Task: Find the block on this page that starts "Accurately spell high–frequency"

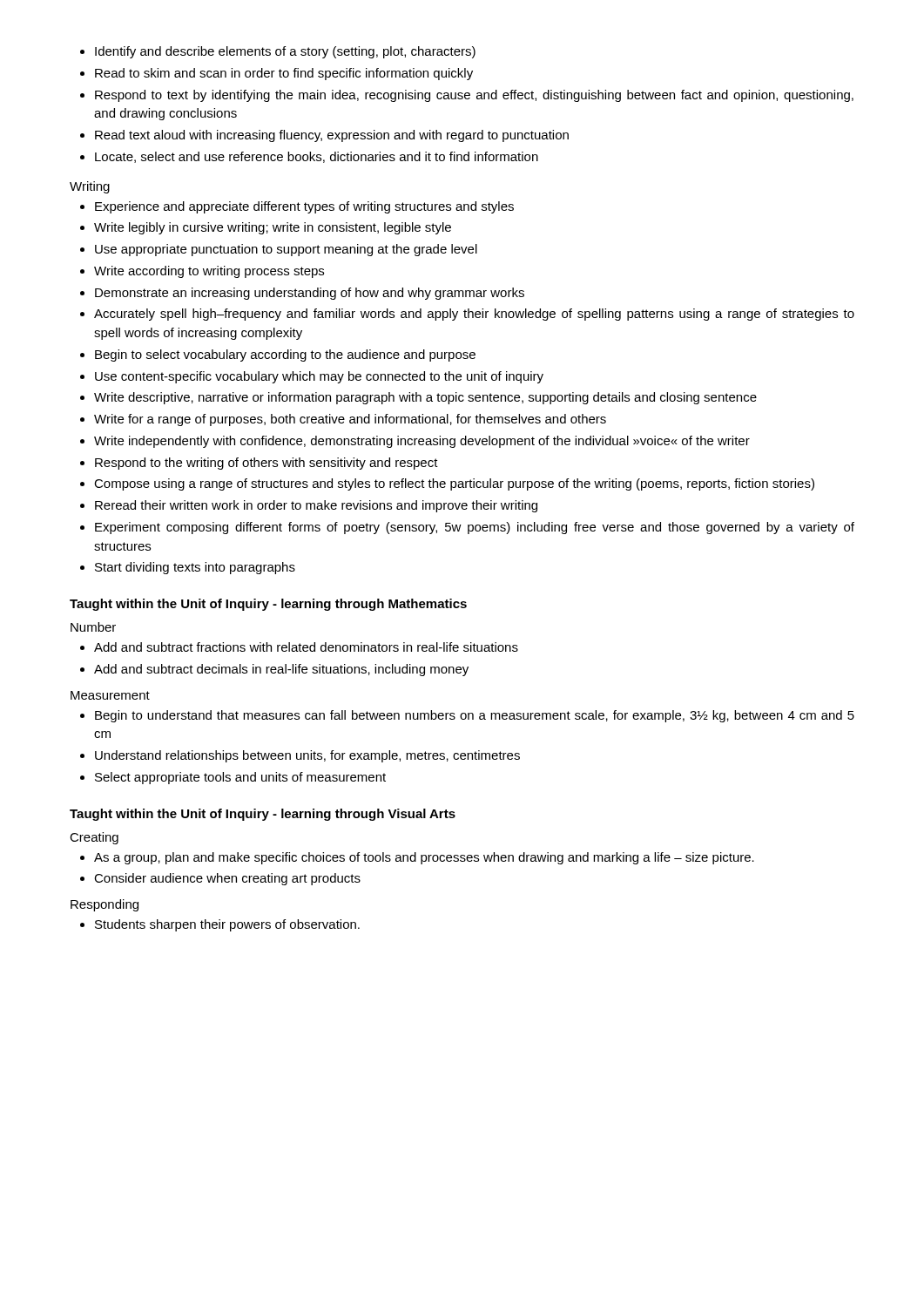Action: point(474,323)
